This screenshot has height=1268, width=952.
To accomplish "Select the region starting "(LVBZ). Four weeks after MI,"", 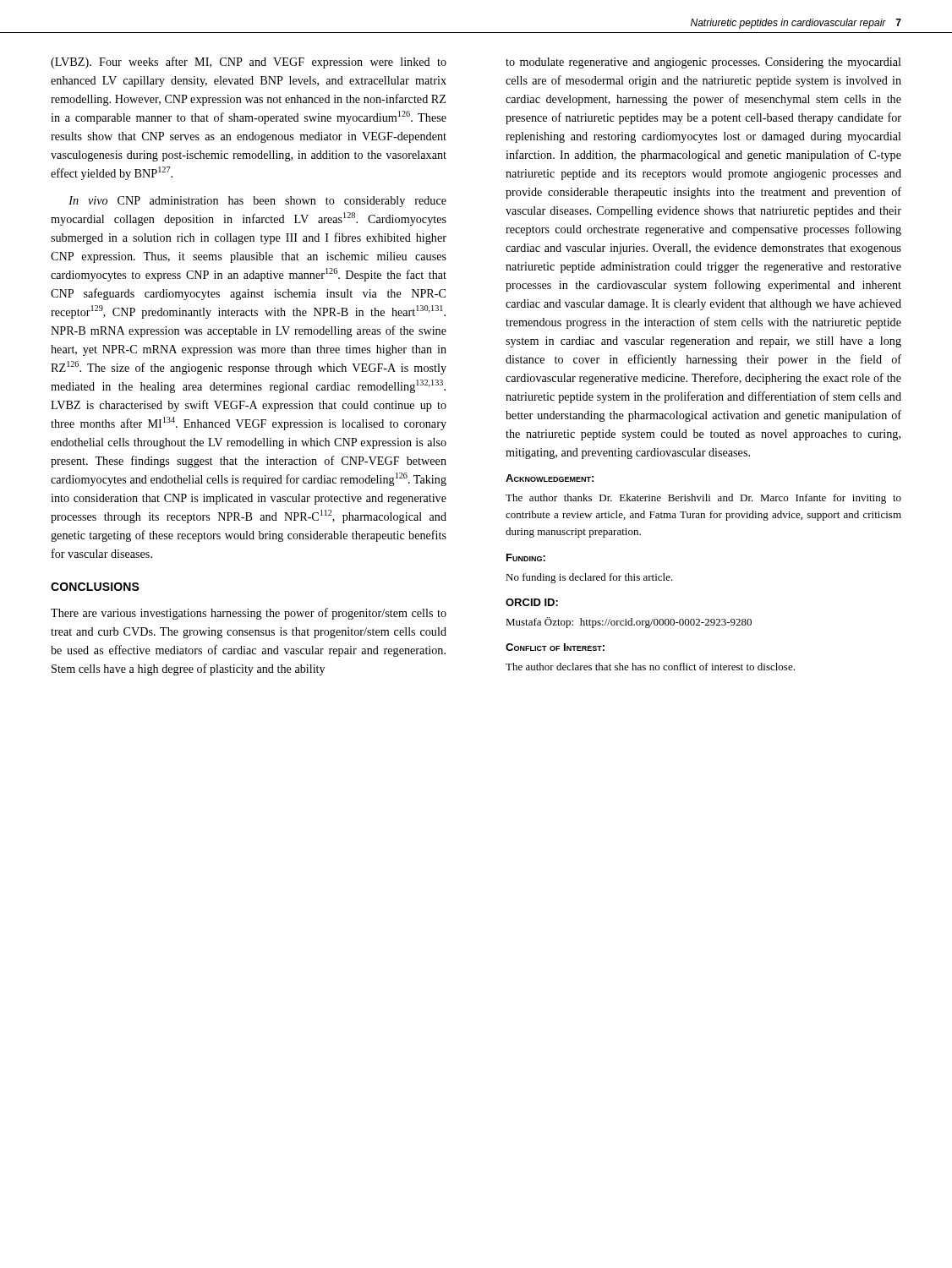I will click(x=249, y=117).
